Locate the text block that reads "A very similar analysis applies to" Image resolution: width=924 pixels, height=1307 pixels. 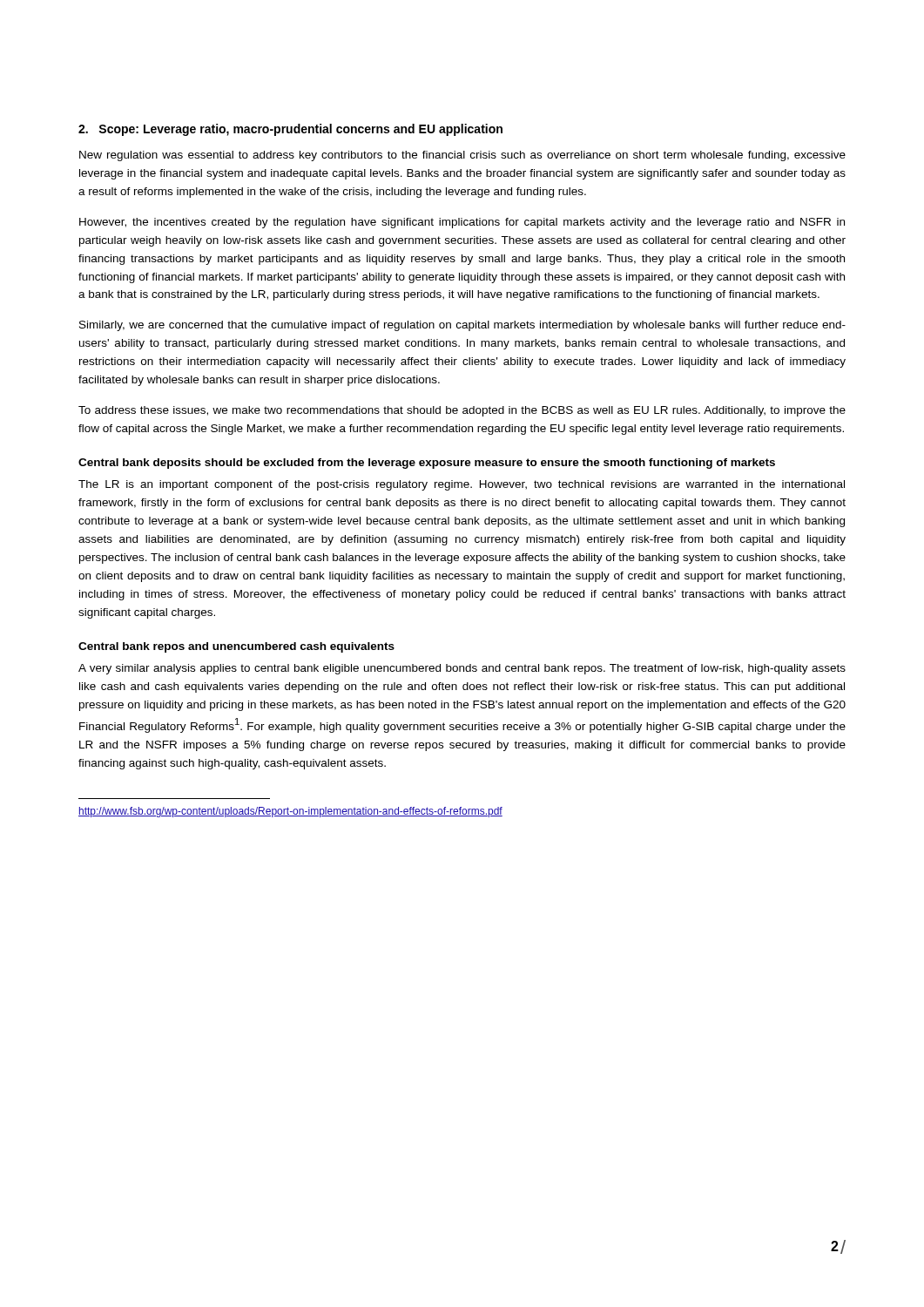point(462,716)
